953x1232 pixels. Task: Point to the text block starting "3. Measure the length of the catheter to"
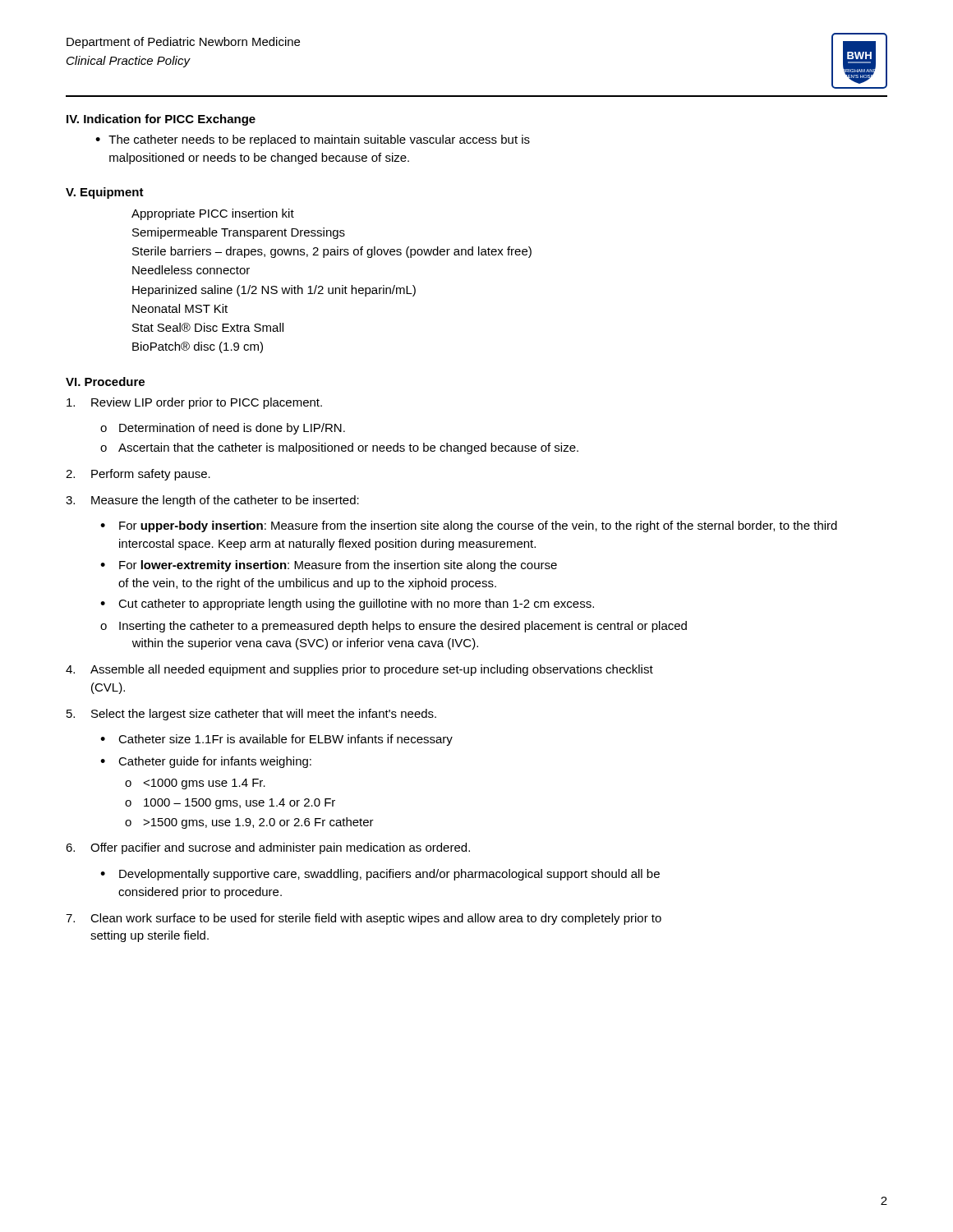click(476, 571)
